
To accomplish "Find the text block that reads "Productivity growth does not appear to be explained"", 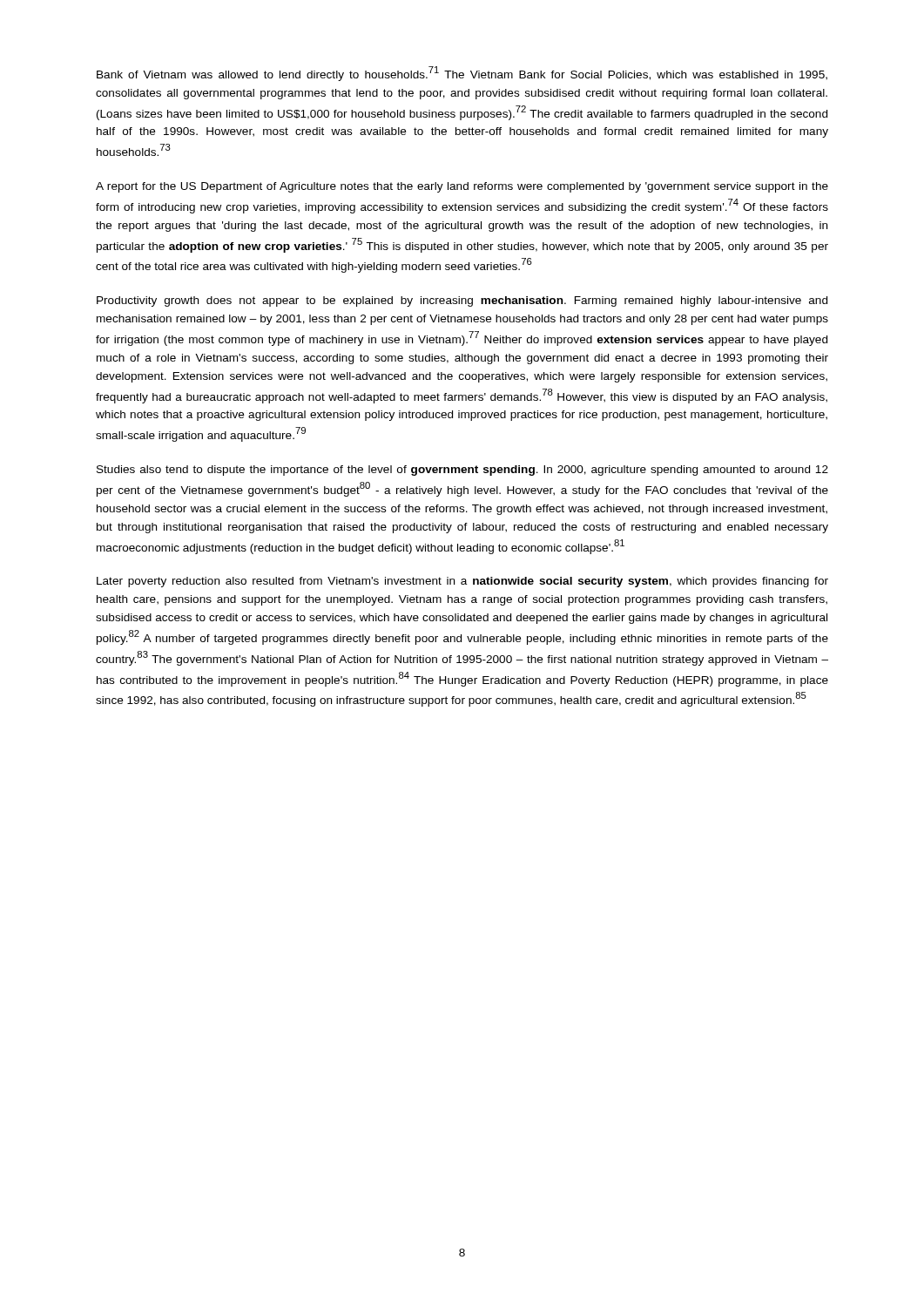I will (x=462, y=368).
